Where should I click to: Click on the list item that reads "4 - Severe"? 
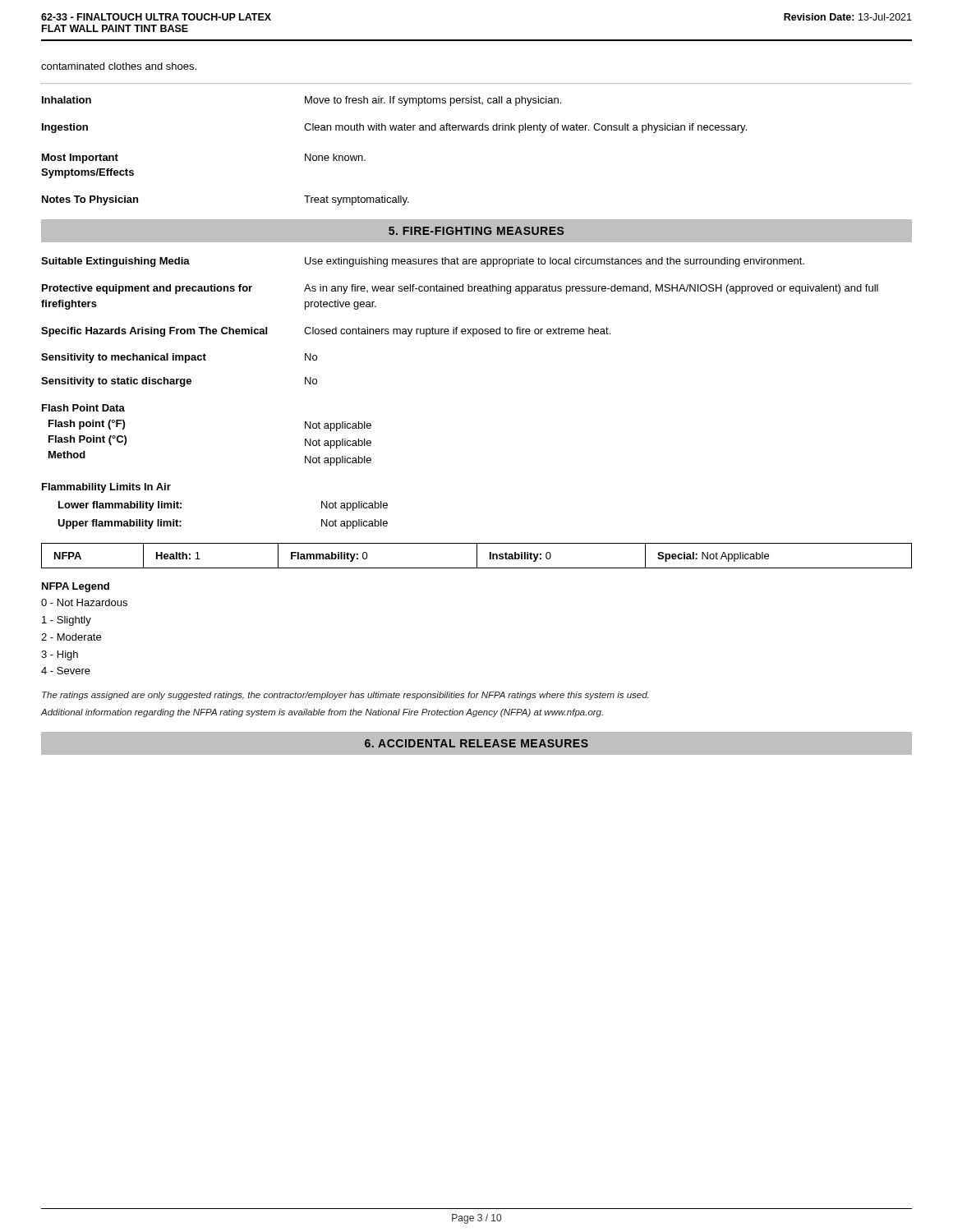pyautogui.click(x=66, y=671)
